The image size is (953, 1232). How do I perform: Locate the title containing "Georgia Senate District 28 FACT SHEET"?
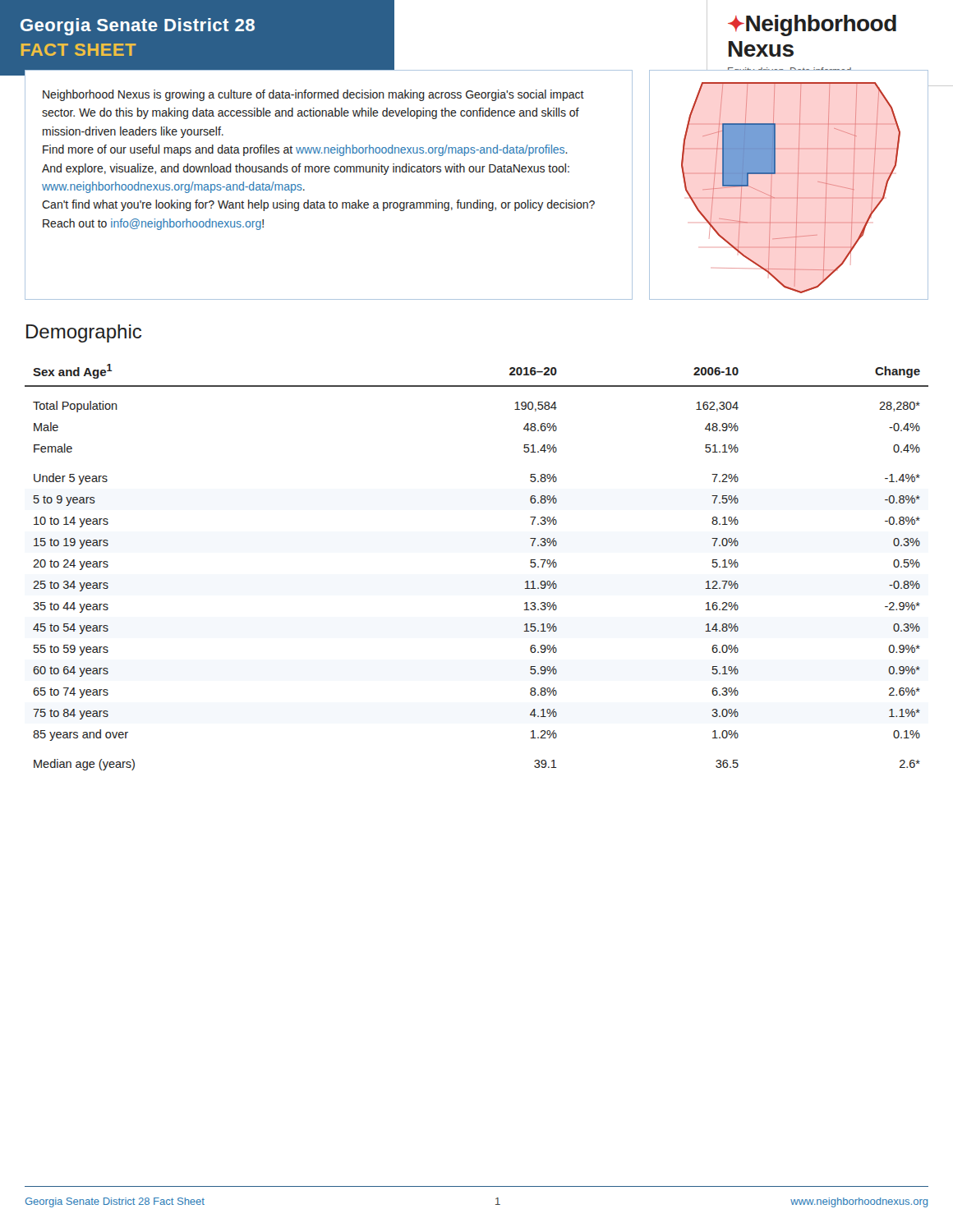tap(197, 38)
